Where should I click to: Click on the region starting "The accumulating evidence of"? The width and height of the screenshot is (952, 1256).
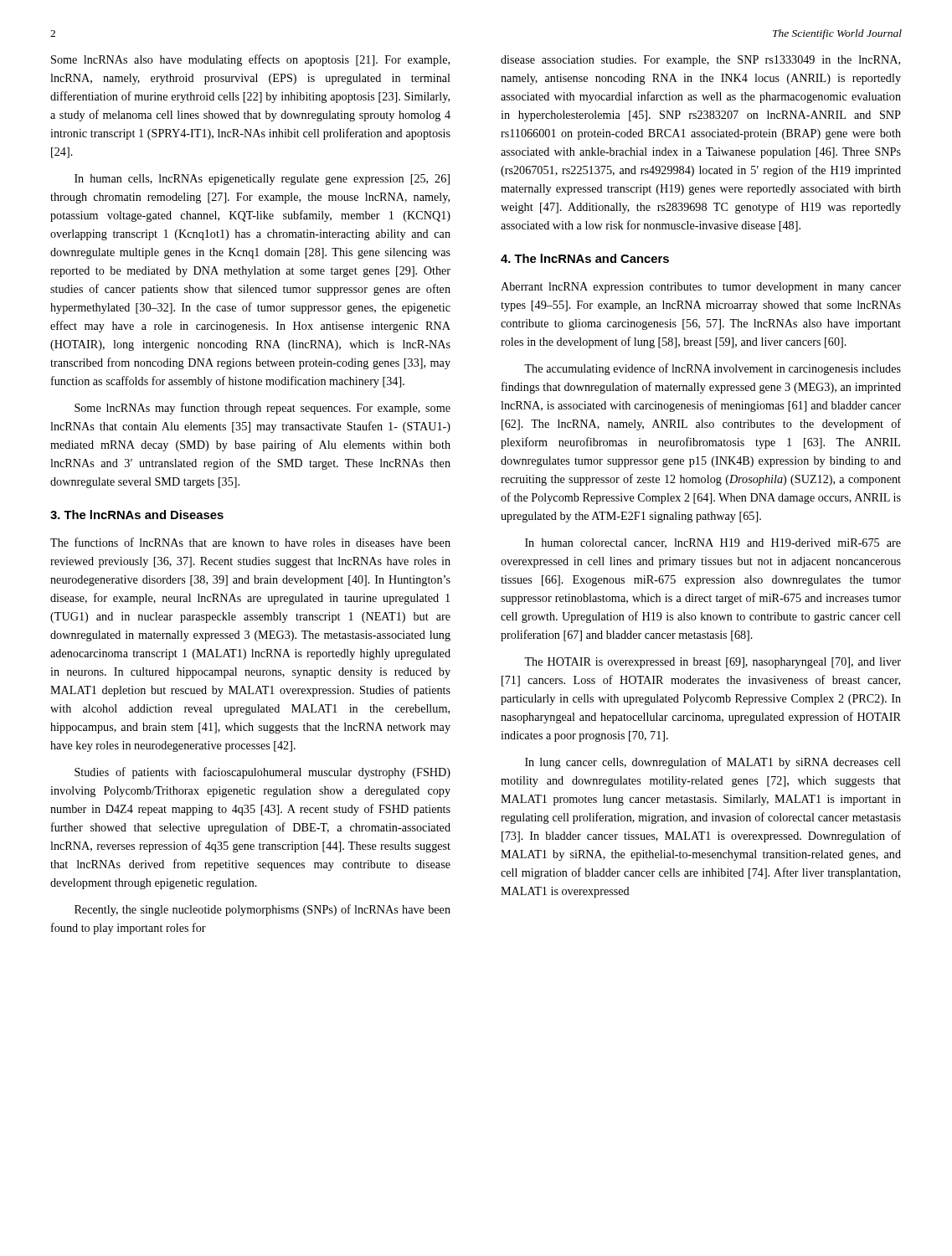pos(701,442)
